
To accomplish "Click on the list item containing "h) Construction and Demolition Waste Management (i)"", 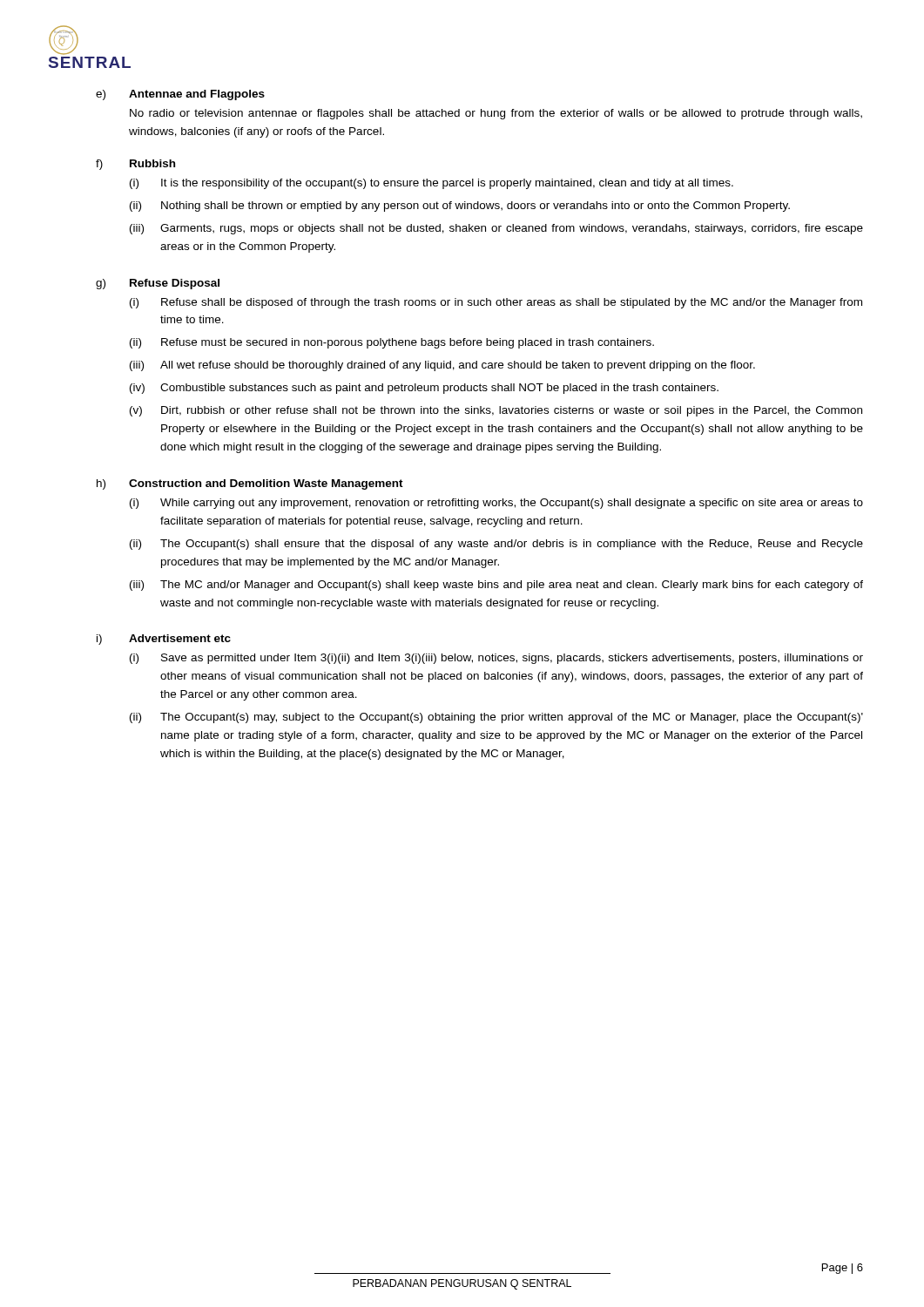I will (x=479, y=546).
